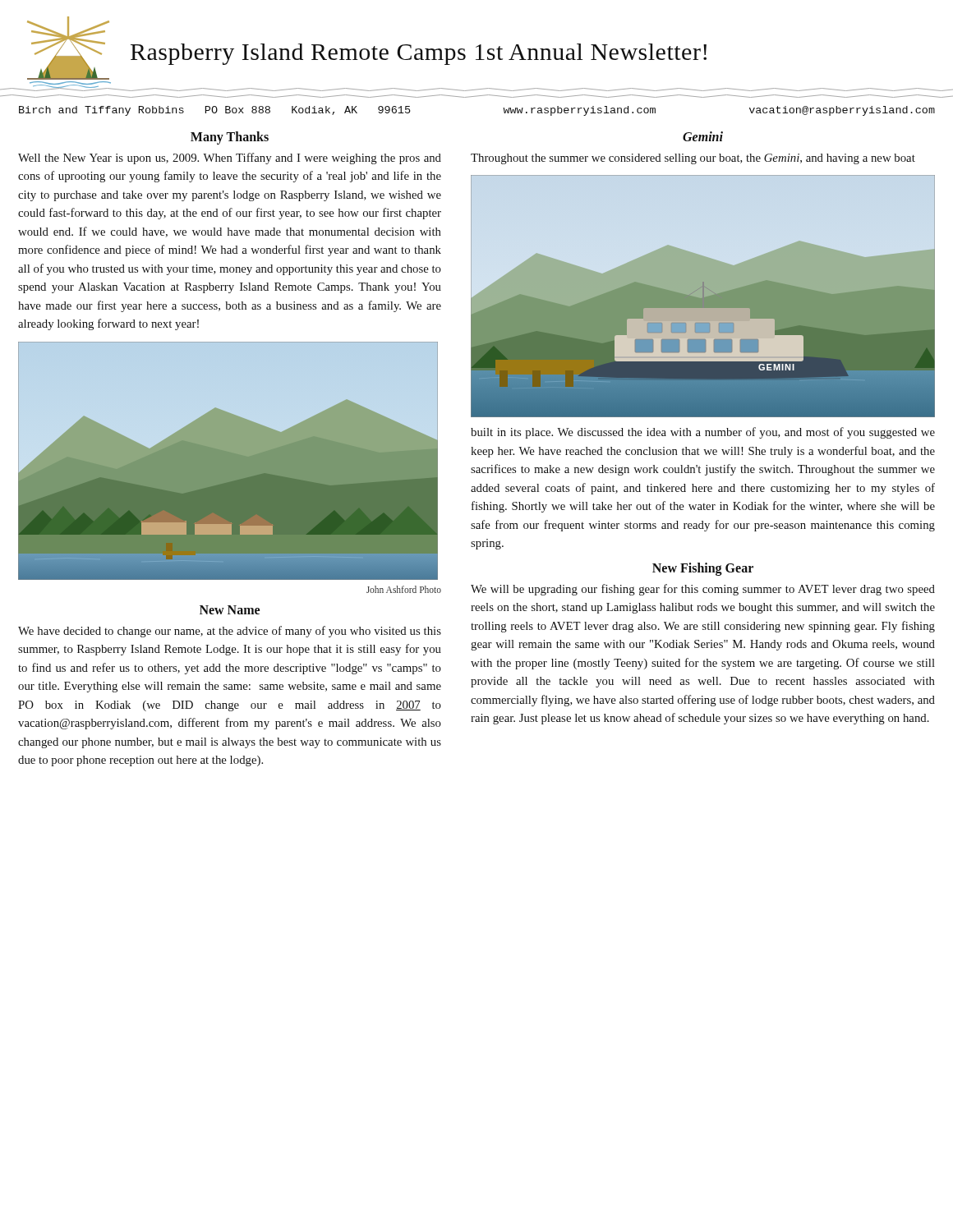Click on the logo

61,52
